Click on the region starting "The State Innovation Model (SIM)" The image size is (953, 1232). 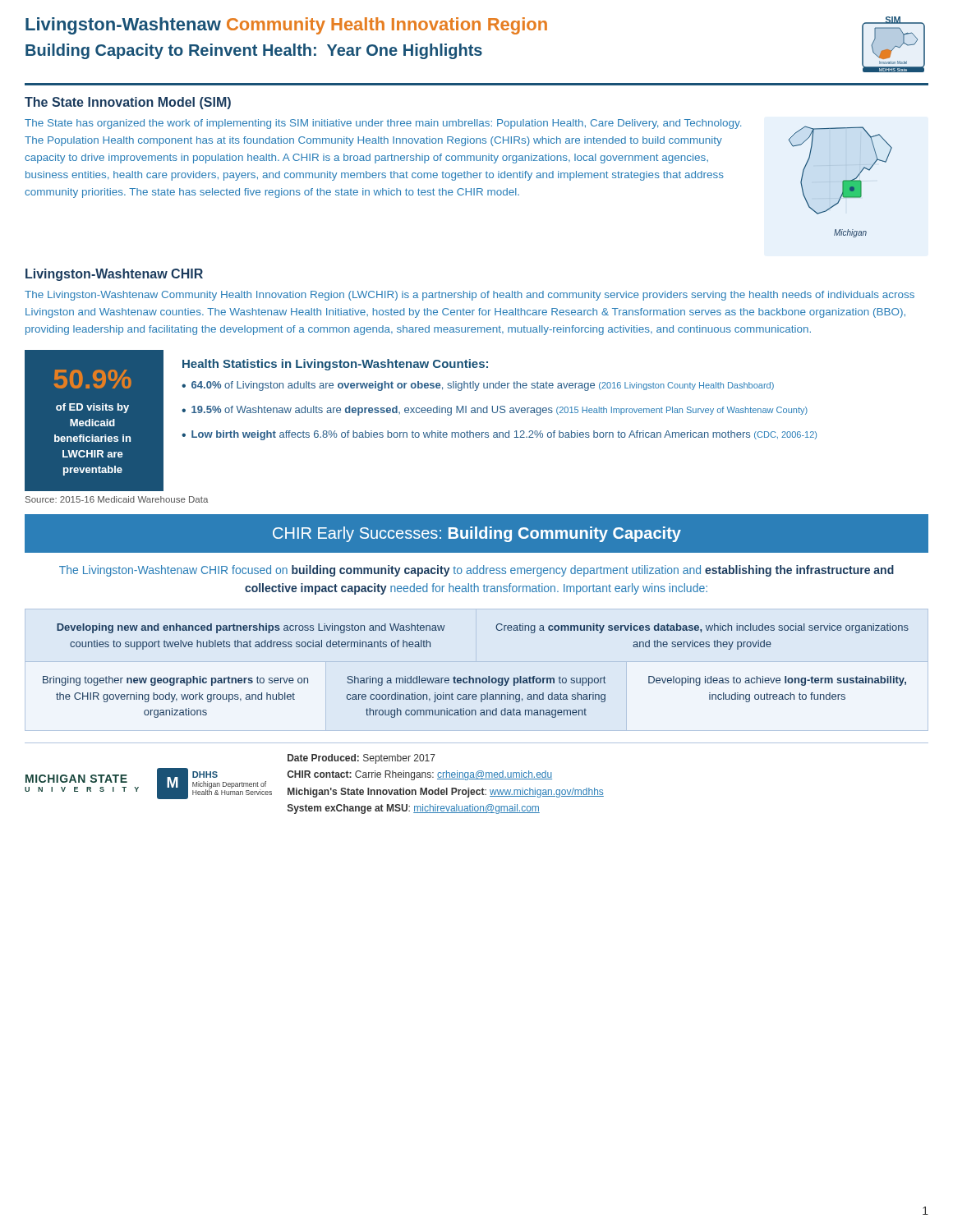[128, 102]
